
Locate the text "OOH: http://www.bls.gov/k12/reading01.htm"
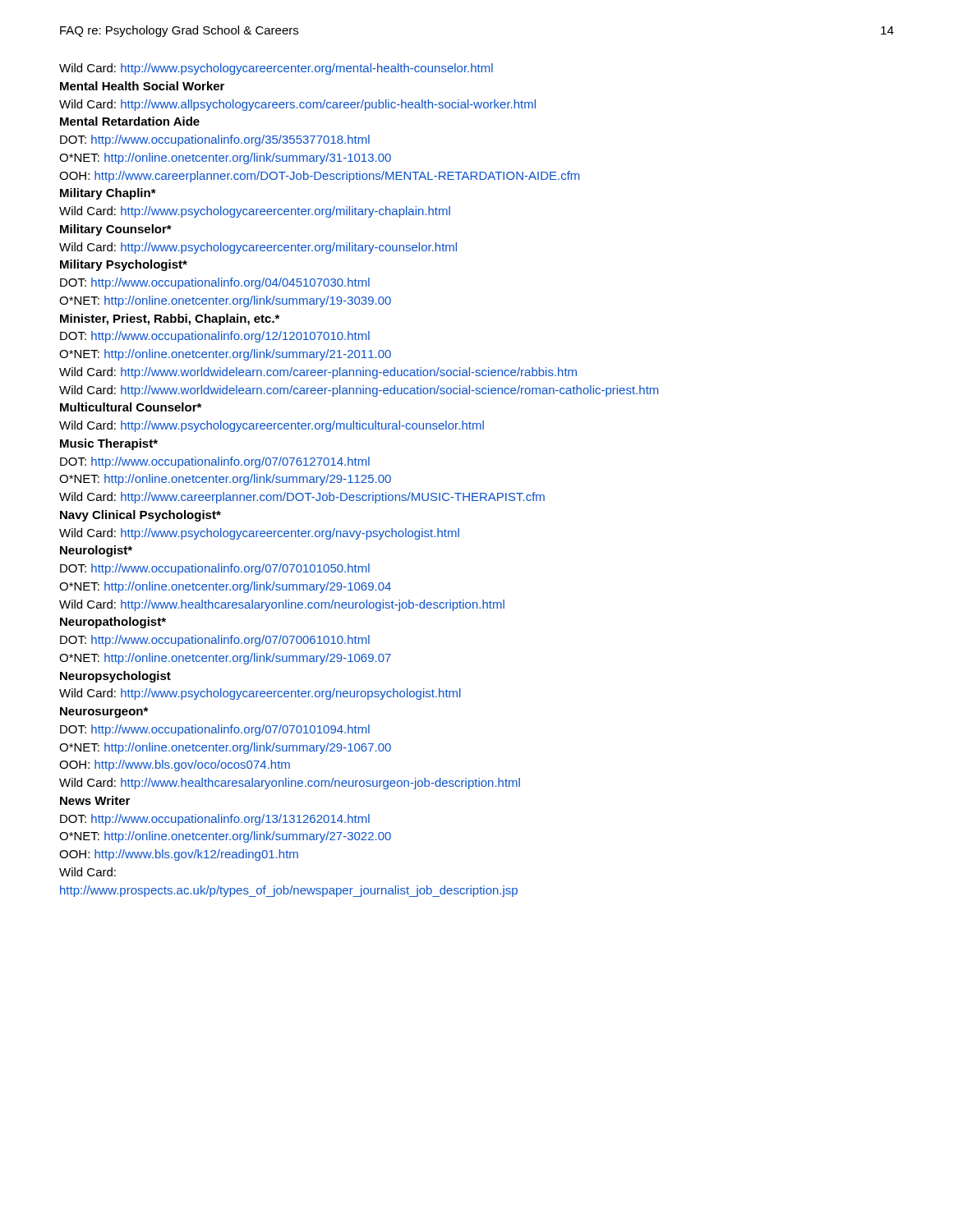pyautogui.click(x=179, y=855)
